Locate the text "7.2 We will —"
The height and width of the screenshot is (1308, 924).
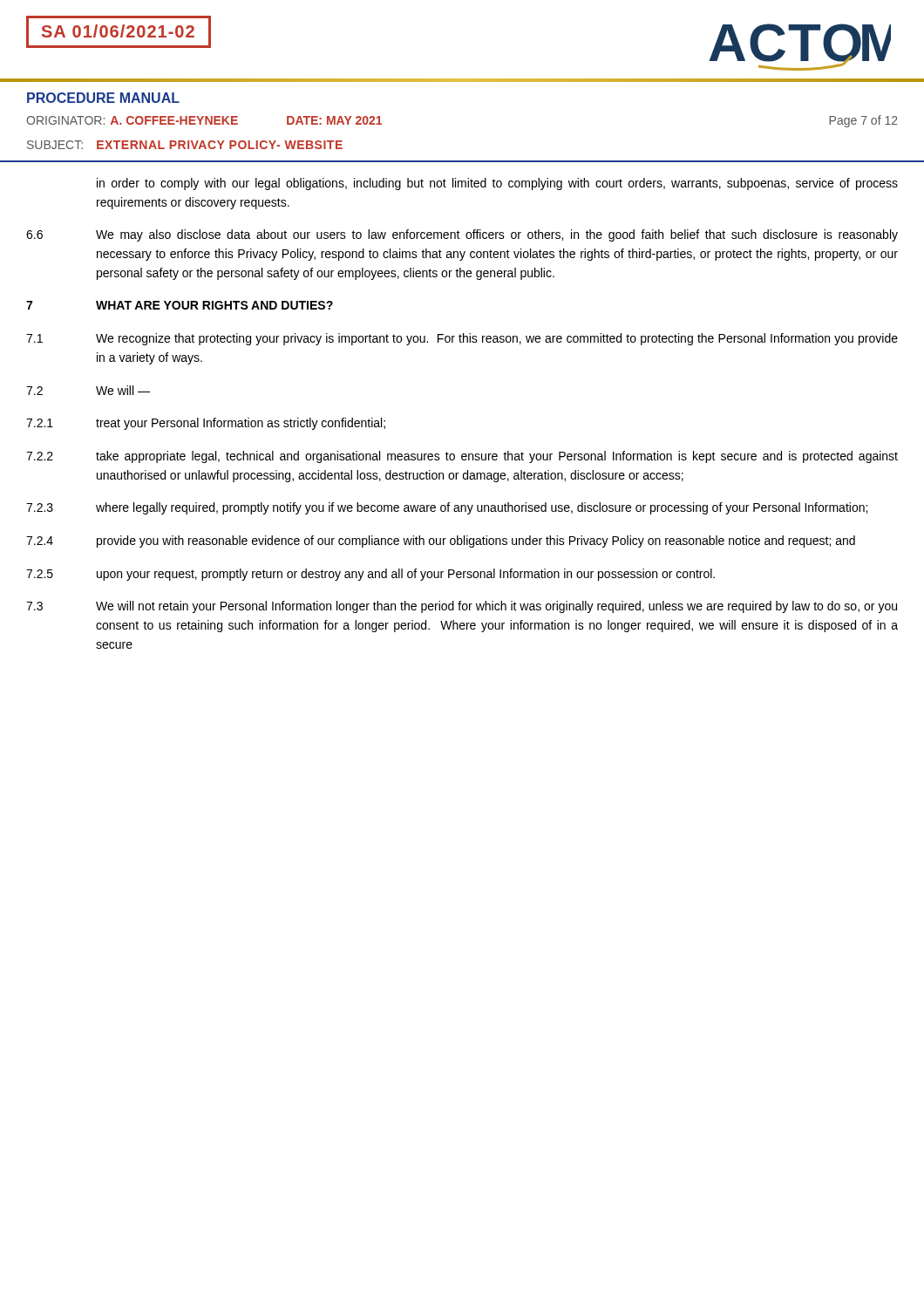pyautogui.click(x=30, y=390)
